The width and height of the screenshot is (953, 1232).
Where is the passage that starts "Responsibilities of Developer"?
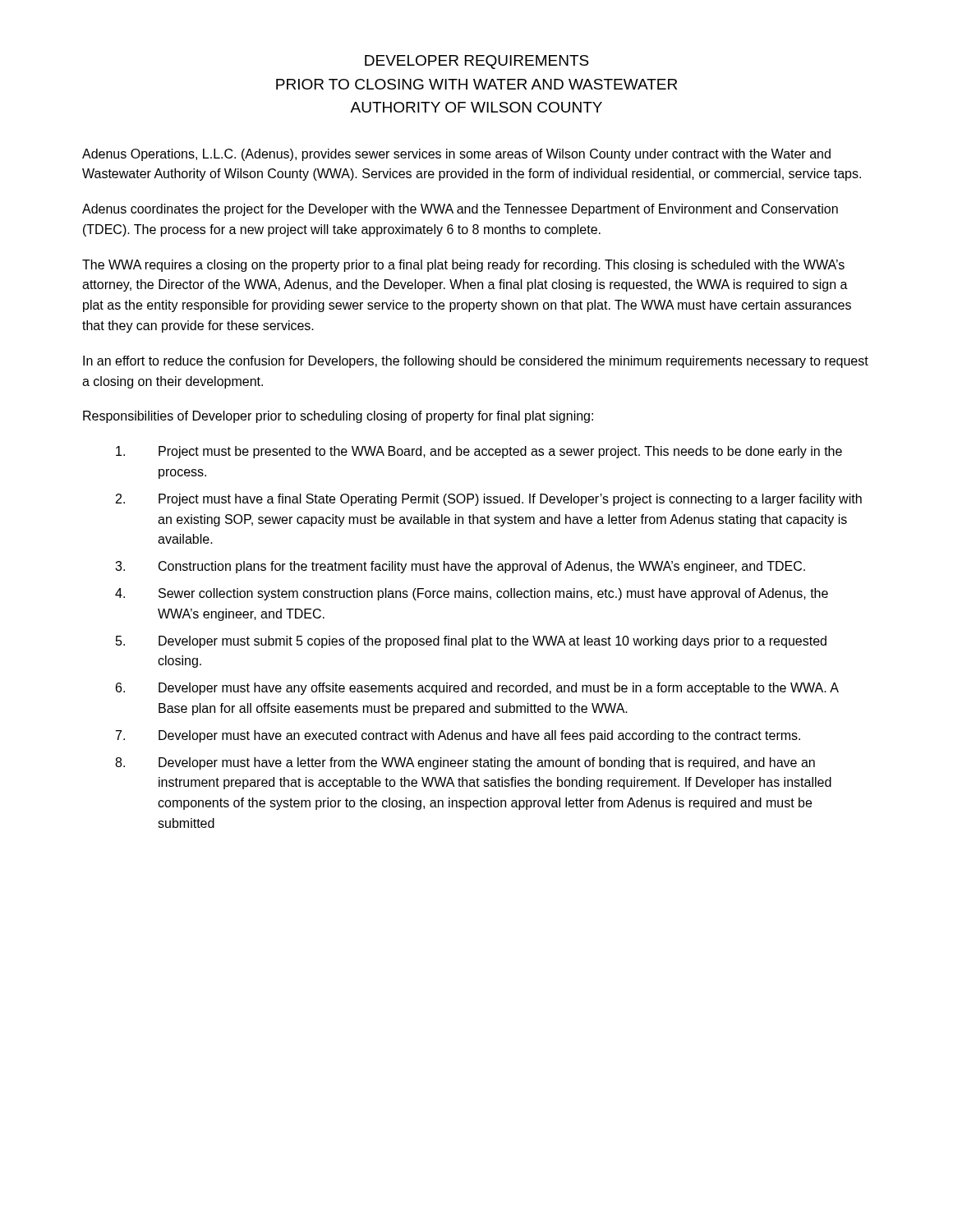pos(338,416)
